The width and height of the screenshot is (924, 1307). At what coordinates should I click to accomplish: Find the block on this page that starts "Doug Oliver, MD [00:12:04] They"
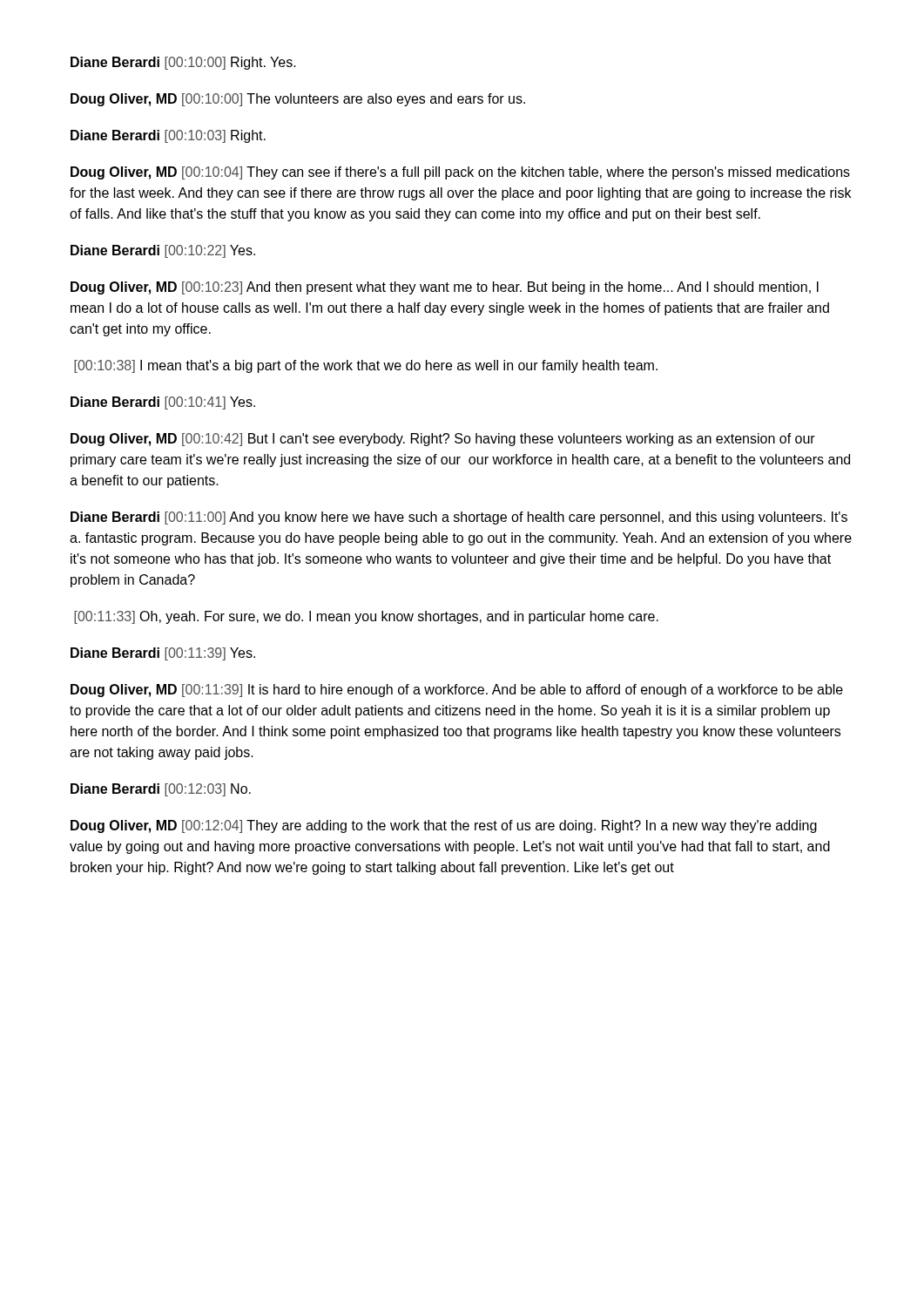[450, 846]
